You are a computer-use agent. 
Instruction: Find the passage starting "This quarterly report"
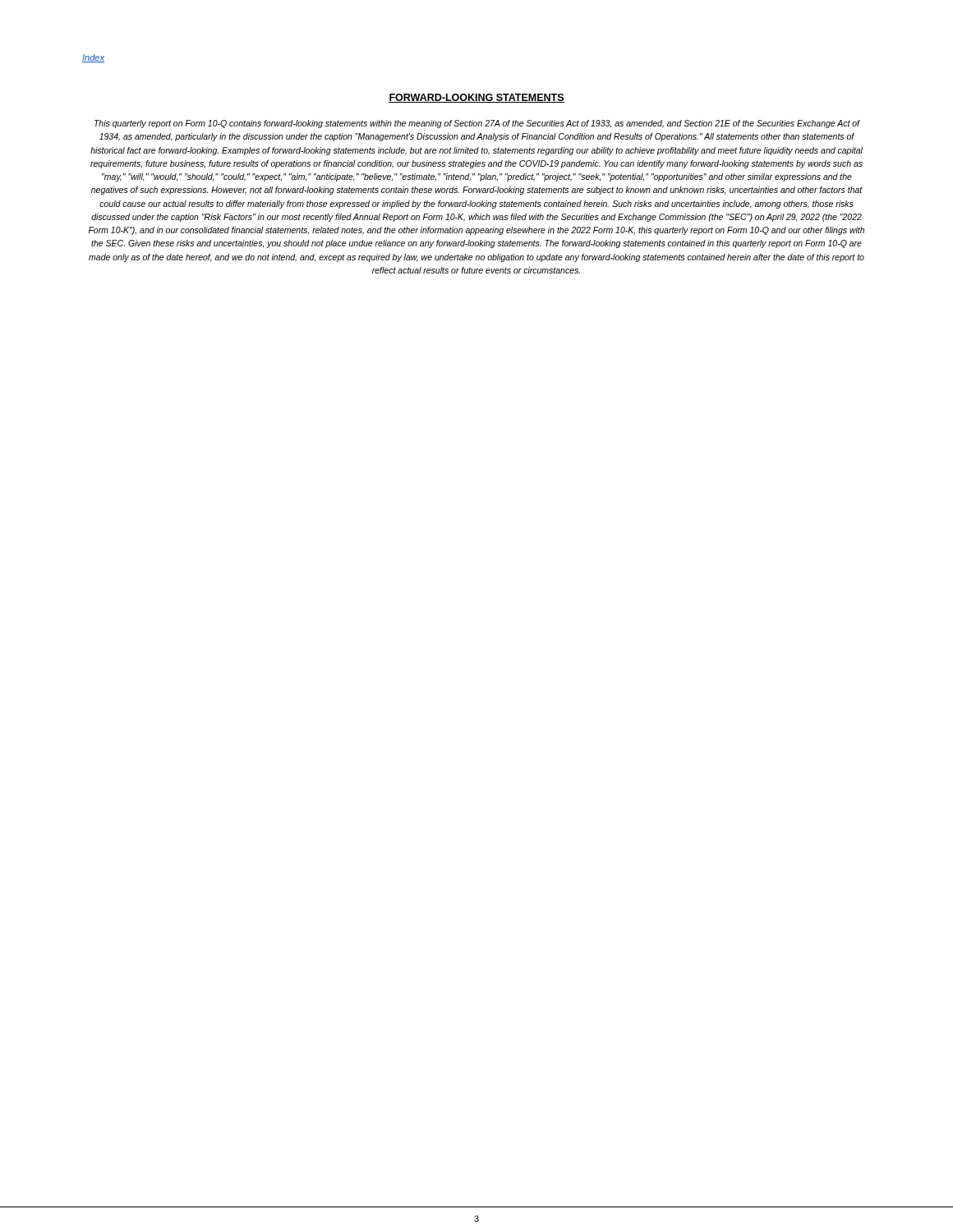coord(476,197)
